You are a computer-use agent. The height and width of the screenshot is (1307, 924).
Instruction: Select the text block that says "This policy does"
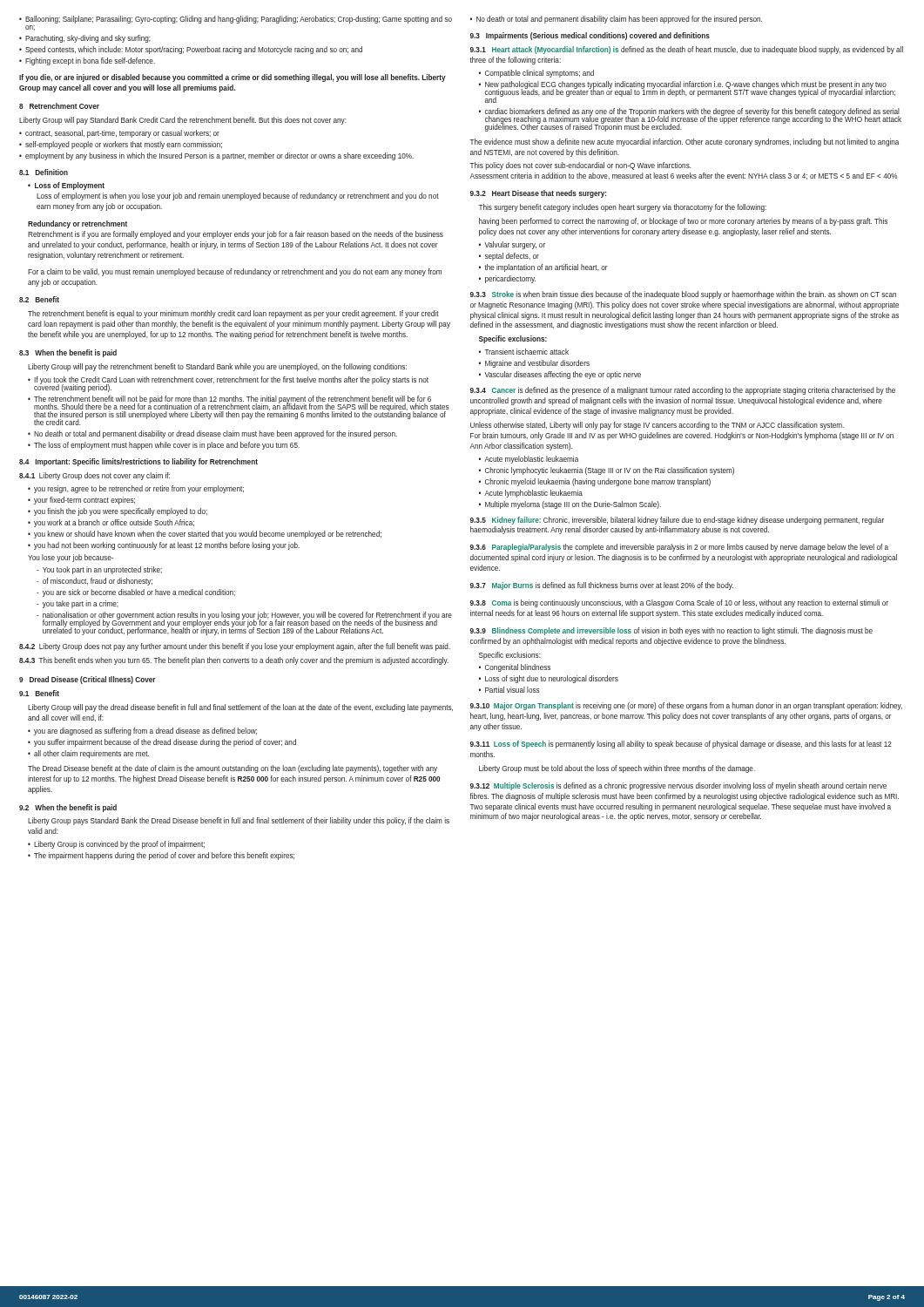coord(687,172)
